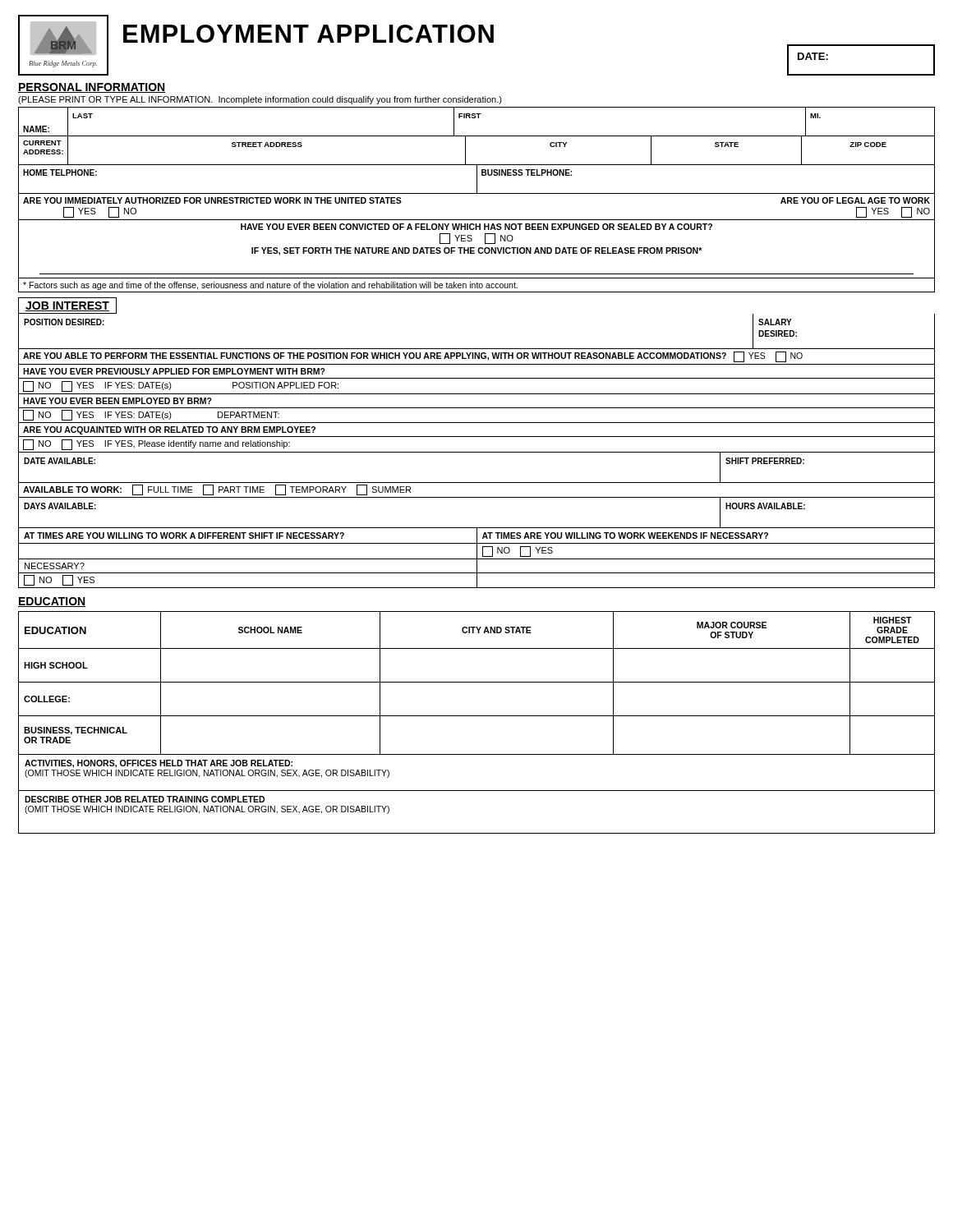The image size is (953, 1232).
Task: Locate the title with the text "EMPLOYMENT APPLICATION"
Action: pyautogui.click(x=309, y=34)
